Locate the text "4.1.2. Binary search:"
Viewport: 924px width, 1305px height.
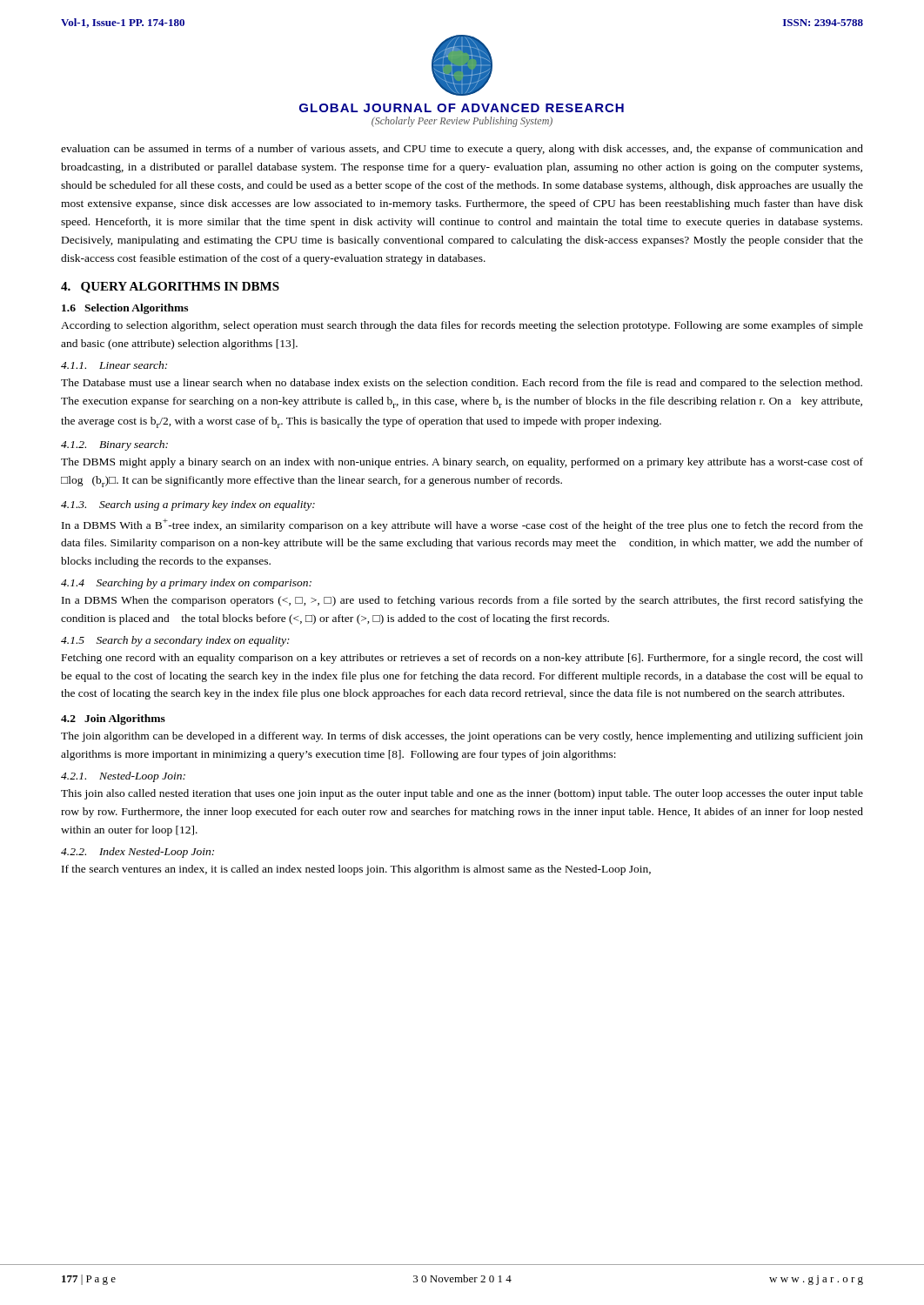coord(115,444)
